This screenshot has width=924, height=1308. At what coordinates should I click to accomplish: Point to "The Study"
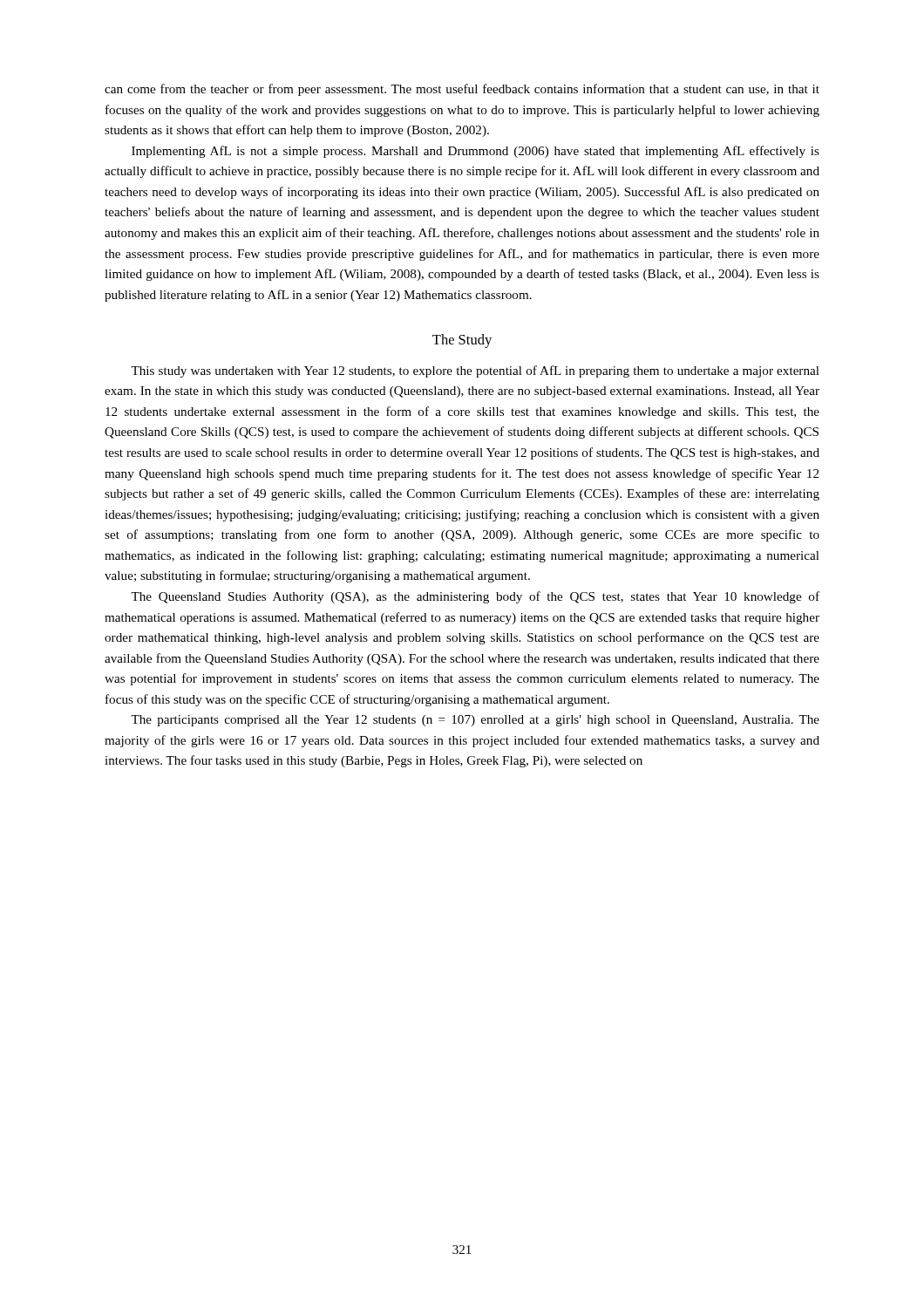462,340
